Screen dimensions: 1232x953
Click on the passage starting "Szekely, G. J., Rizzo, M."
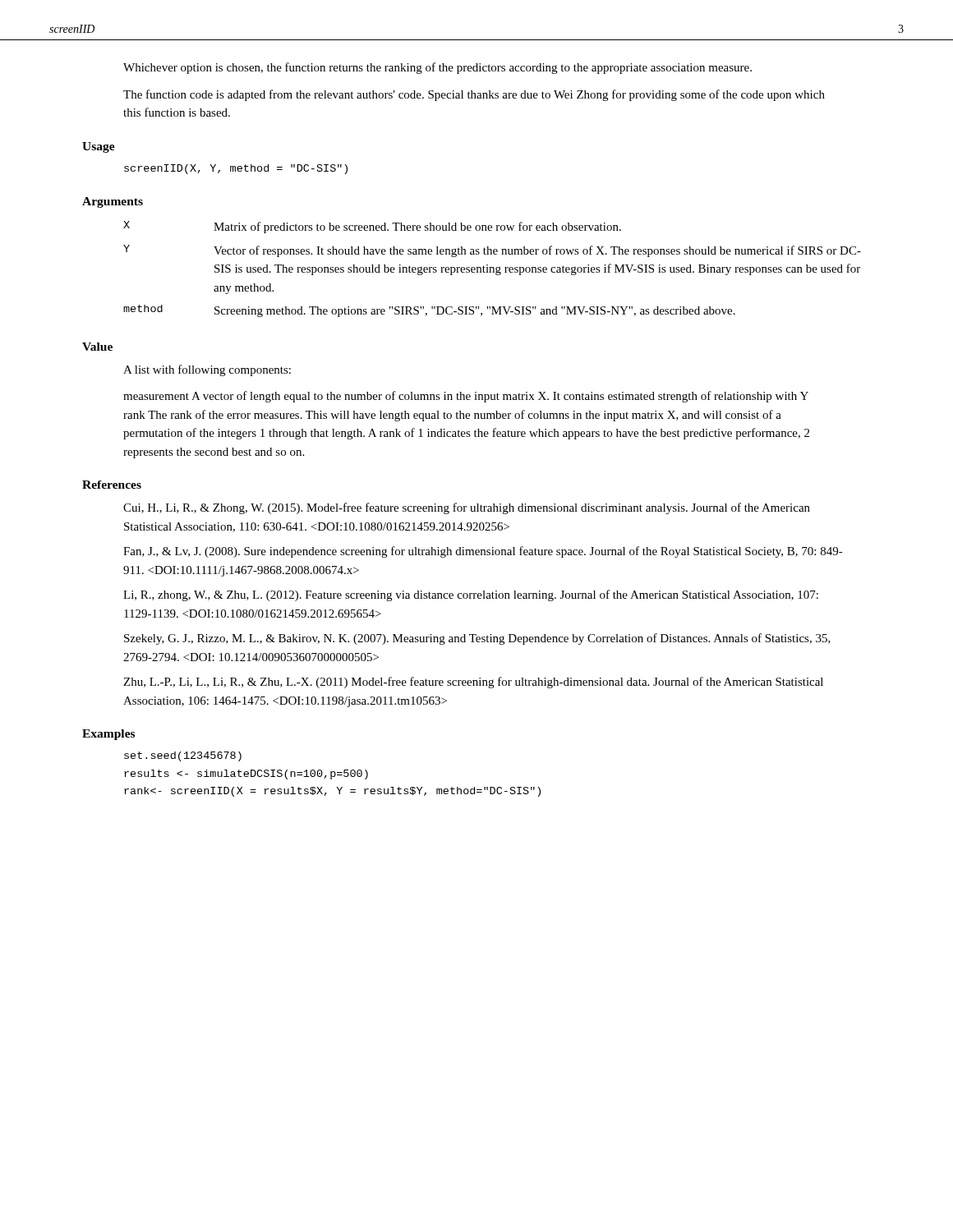point(477,647)
